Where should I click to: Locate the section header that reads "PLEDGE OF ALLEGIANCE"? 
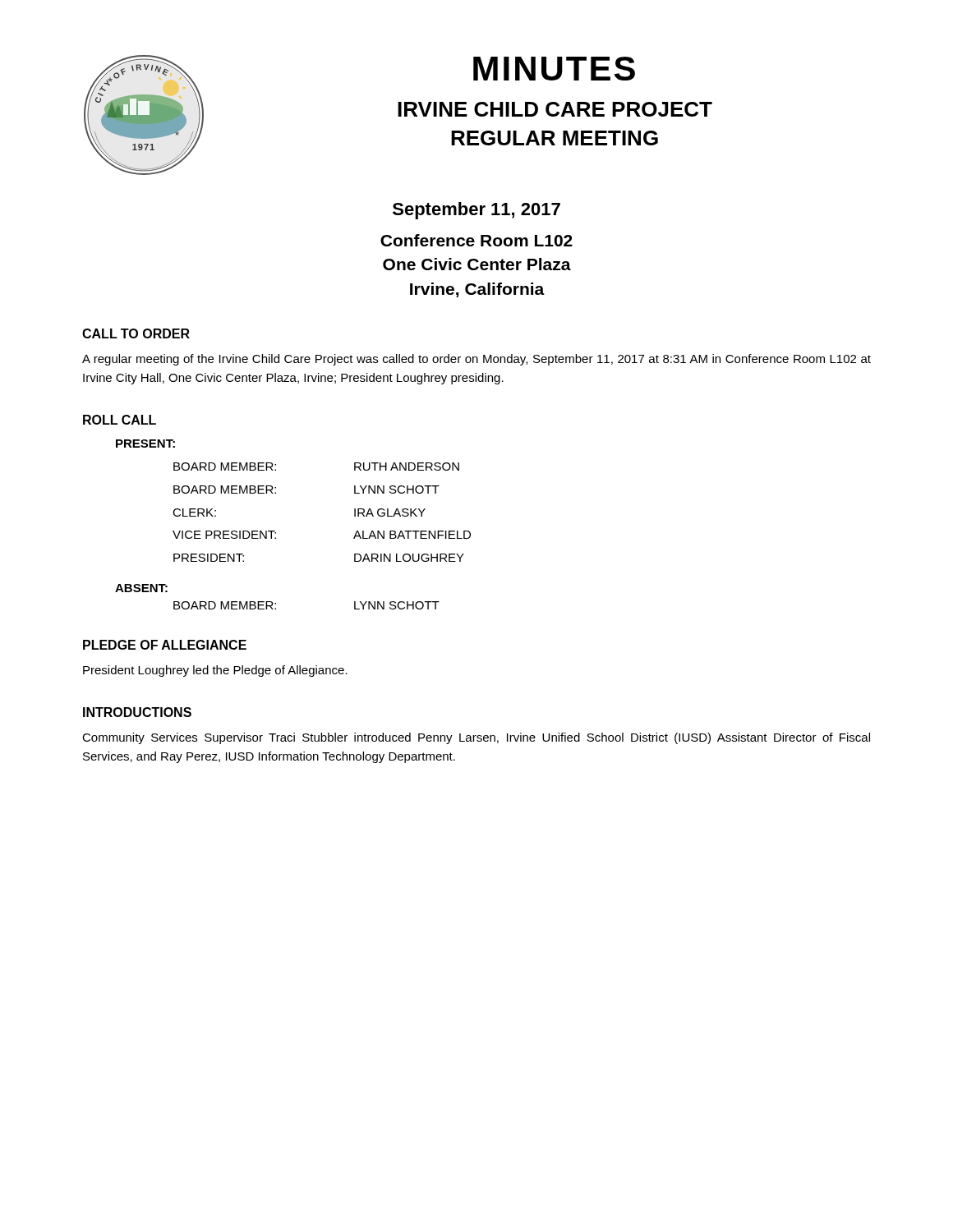click(x=164, y=645)
